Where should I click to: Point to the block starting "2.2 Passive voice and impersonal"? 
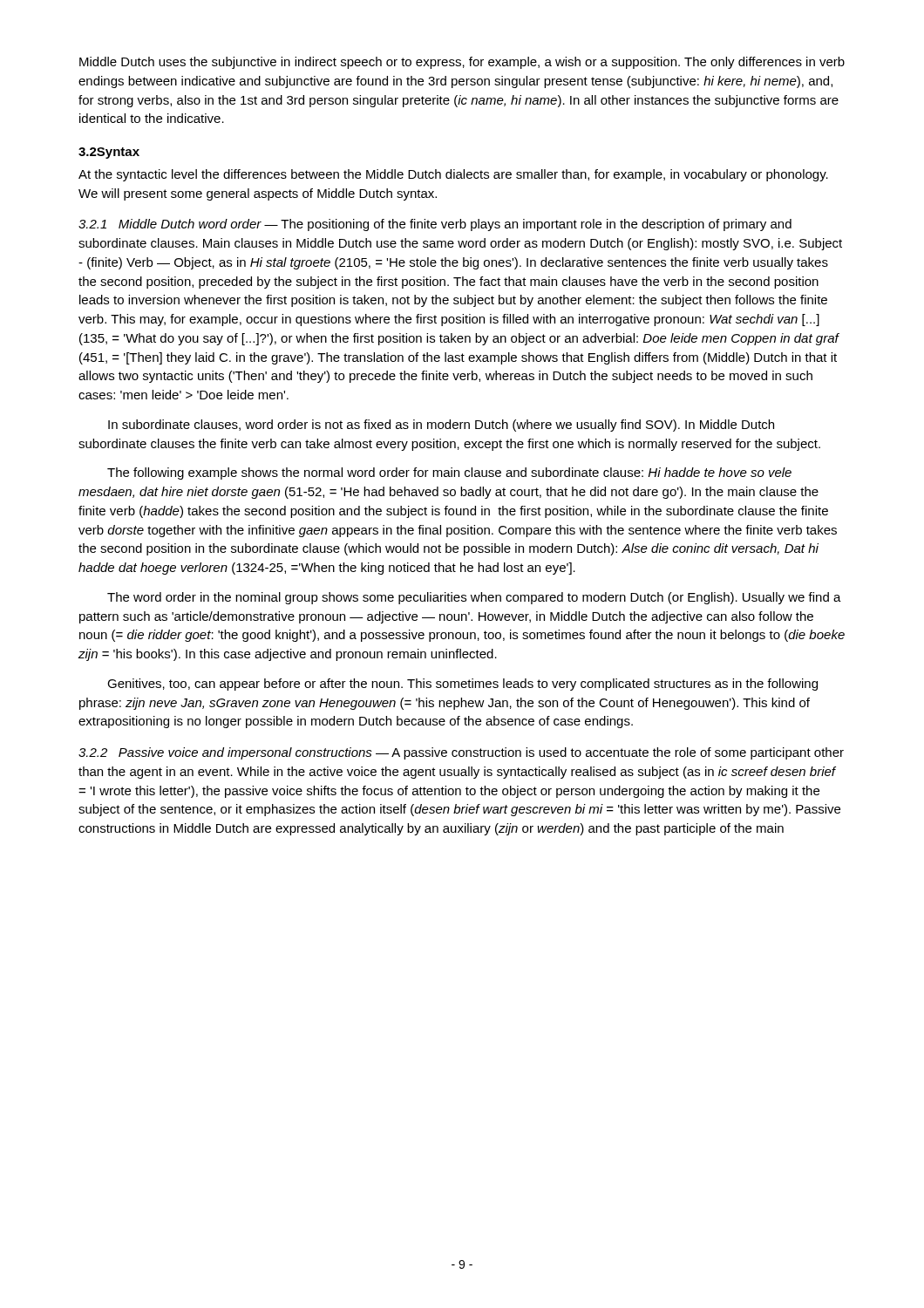click(x=461, y=790)
